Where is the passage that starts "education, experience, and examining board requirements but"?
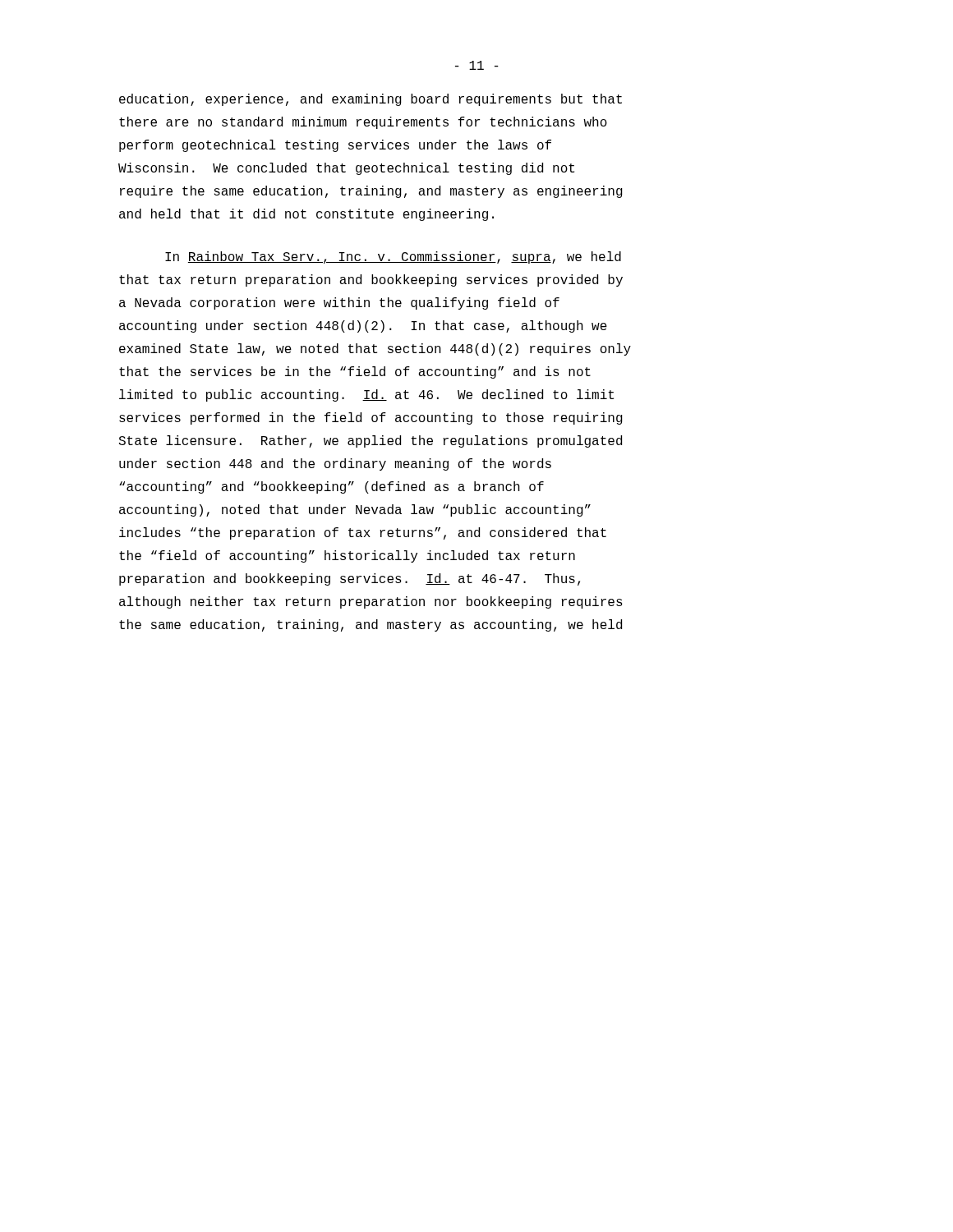The width and height of the screenshot is (953, 1232). 476,158
